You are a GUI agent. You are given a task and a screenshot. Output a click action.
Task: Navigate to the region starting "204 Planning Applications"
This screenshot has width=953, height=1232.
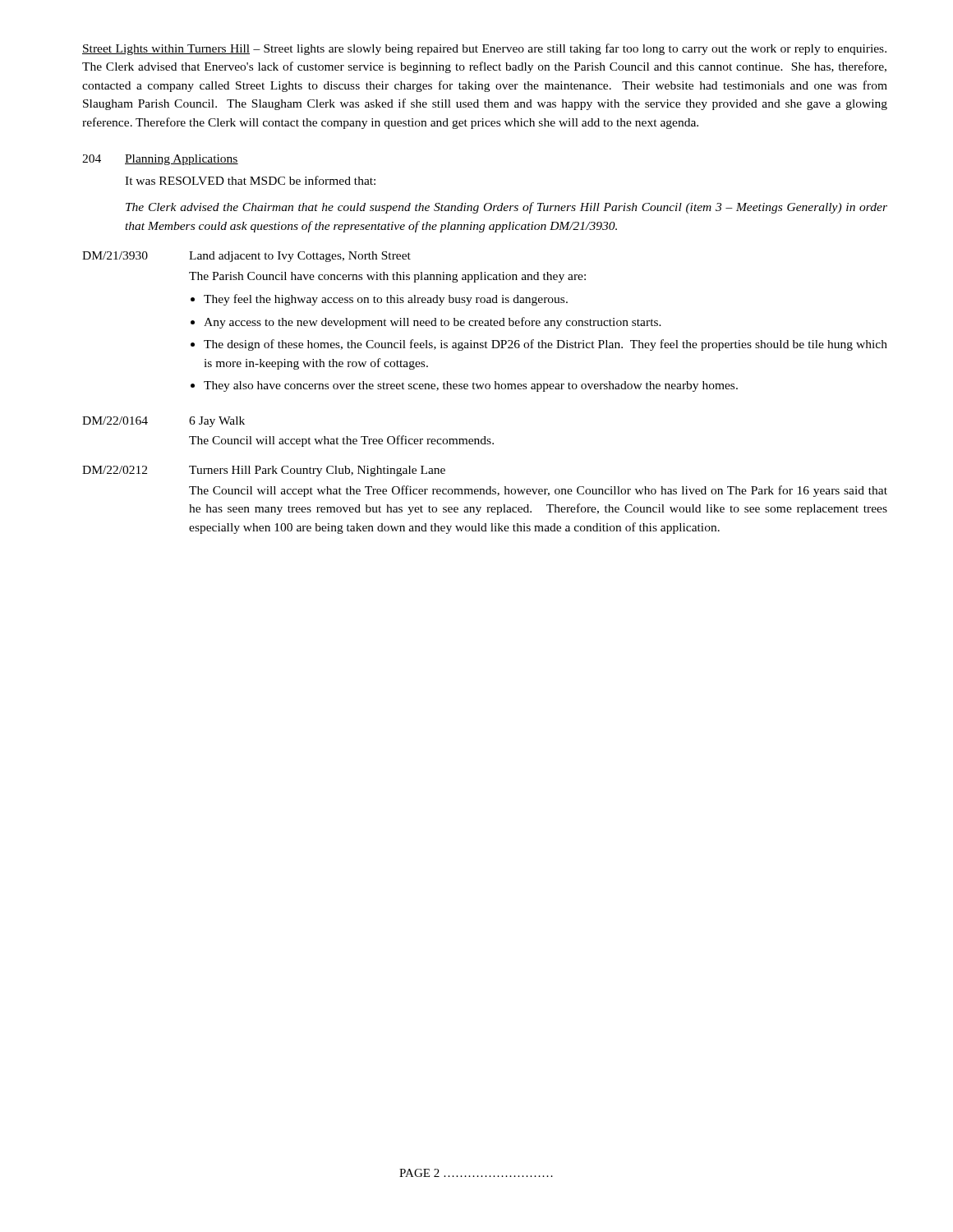[x=160, y=159]
